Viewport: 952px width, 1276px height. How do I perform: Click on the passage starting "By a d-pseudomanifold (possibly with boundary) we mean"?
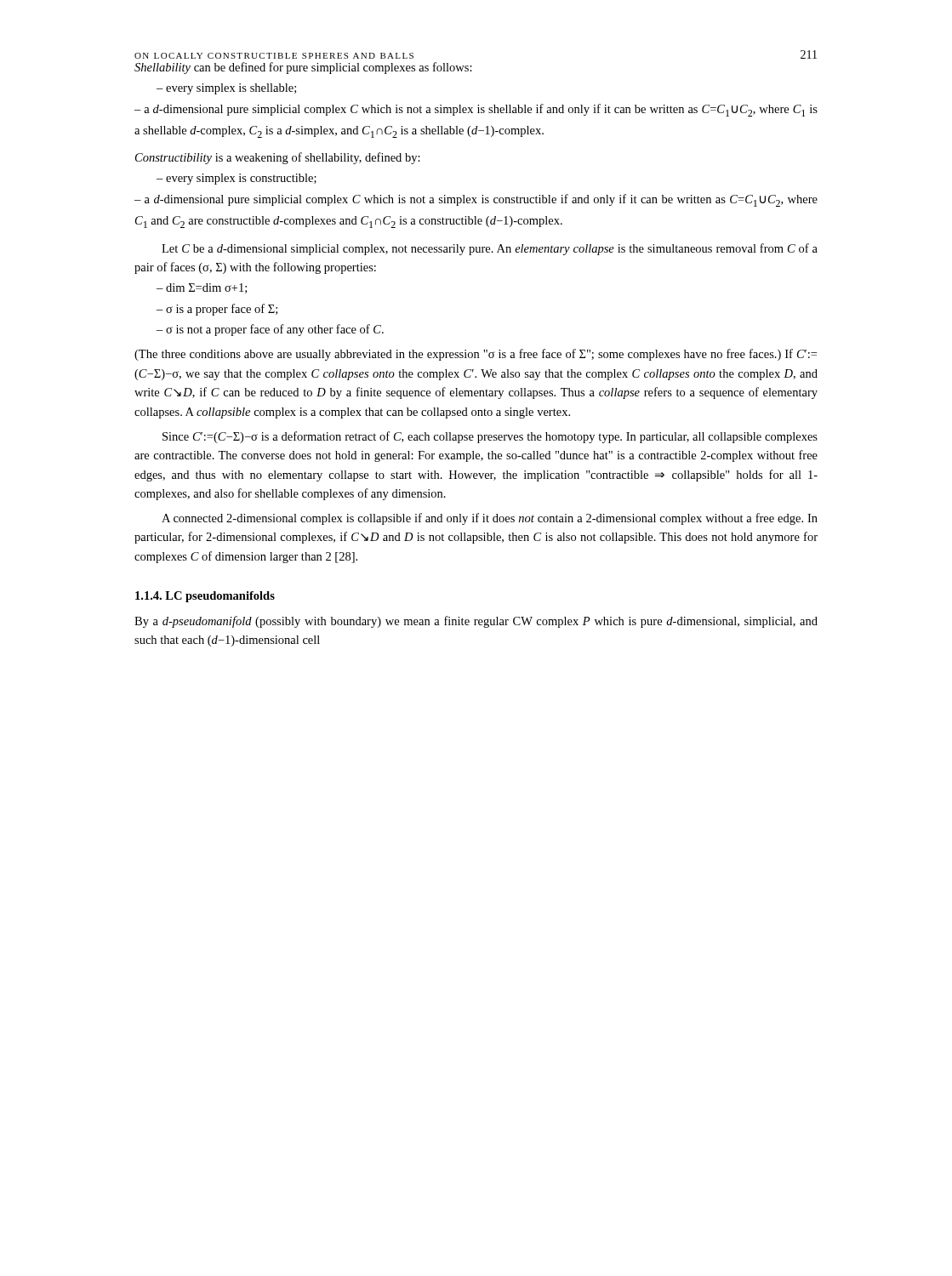[x=476, y=631]
